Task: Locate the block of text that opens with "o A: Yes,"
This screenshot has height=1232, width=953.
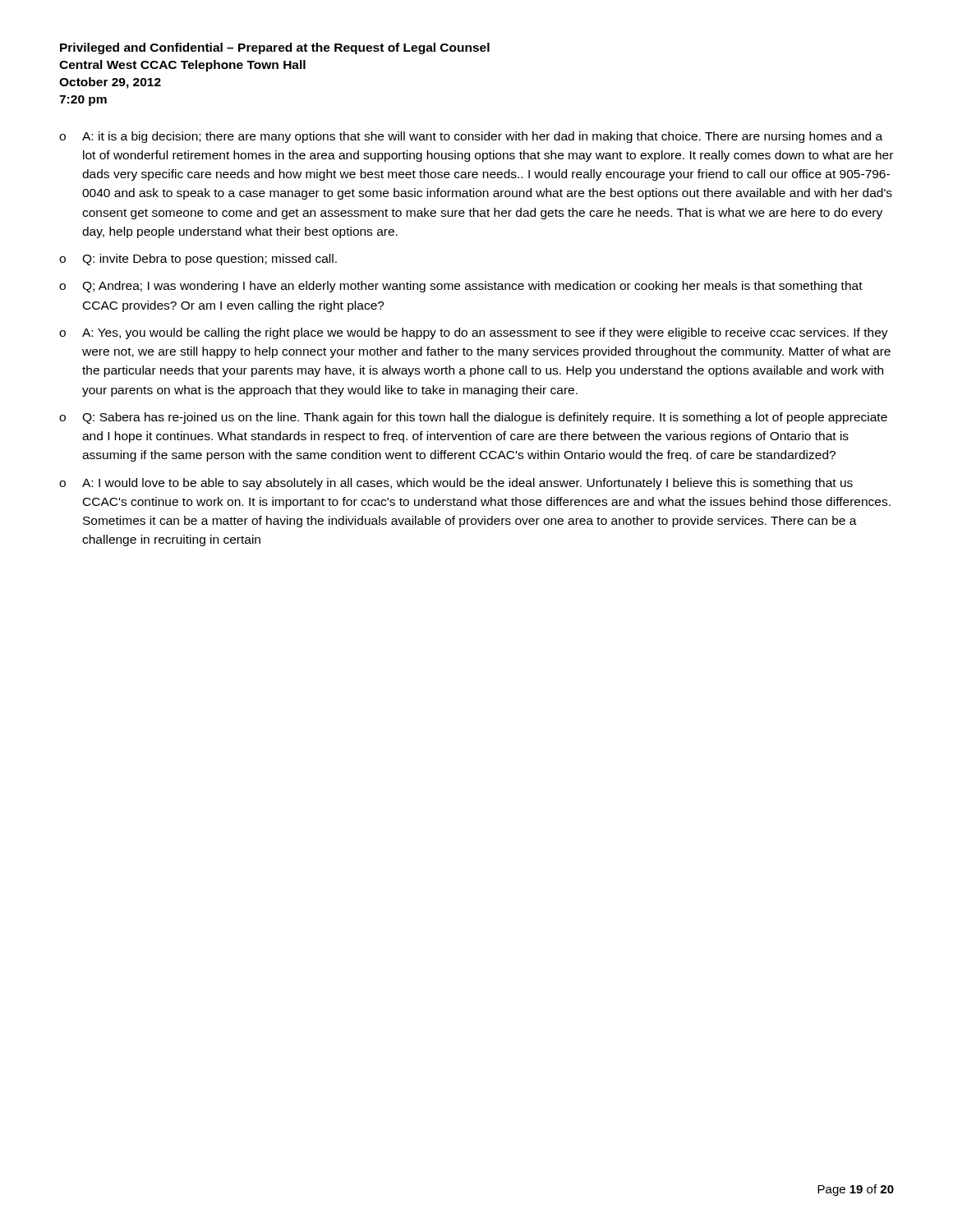Action: pyautogui.click(x=476, y=361)
